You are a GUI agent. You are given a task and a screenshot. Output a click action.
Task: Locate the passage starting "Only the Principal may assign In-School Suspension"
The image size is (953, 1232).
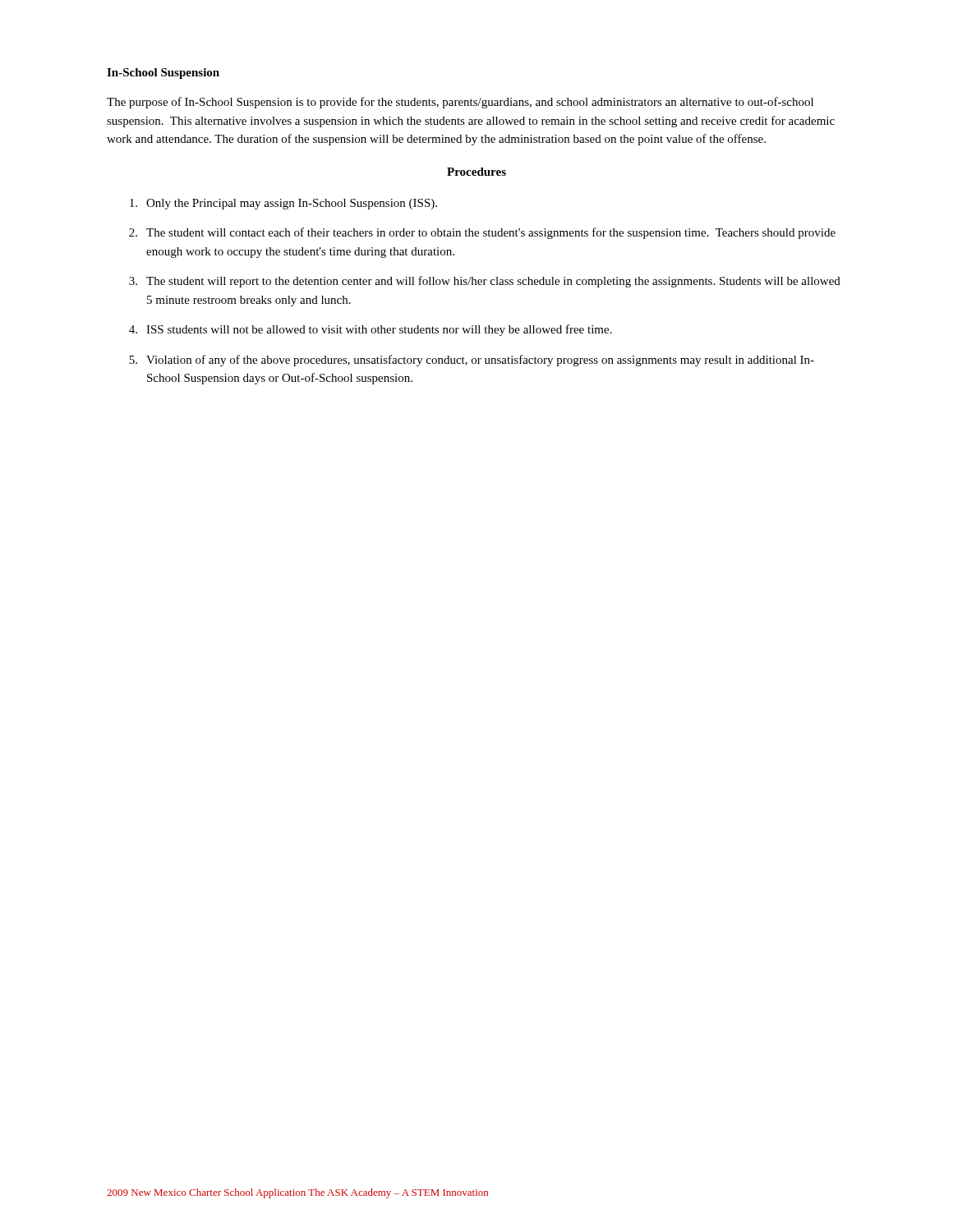[283, 204]
